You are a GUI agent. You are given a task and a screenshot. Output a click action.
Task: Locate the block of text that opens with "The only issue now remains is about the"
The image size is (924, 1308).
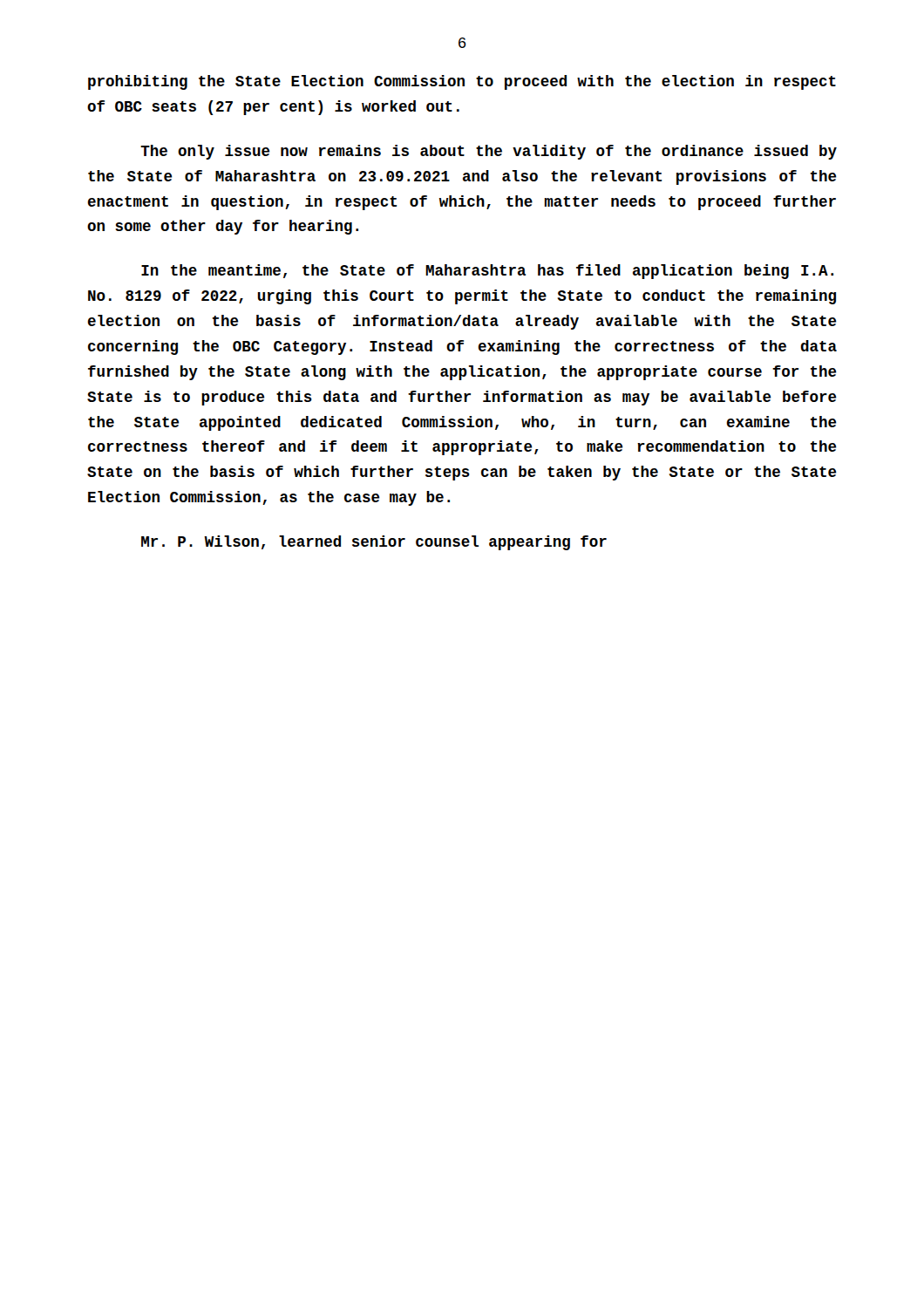point(462,189)
